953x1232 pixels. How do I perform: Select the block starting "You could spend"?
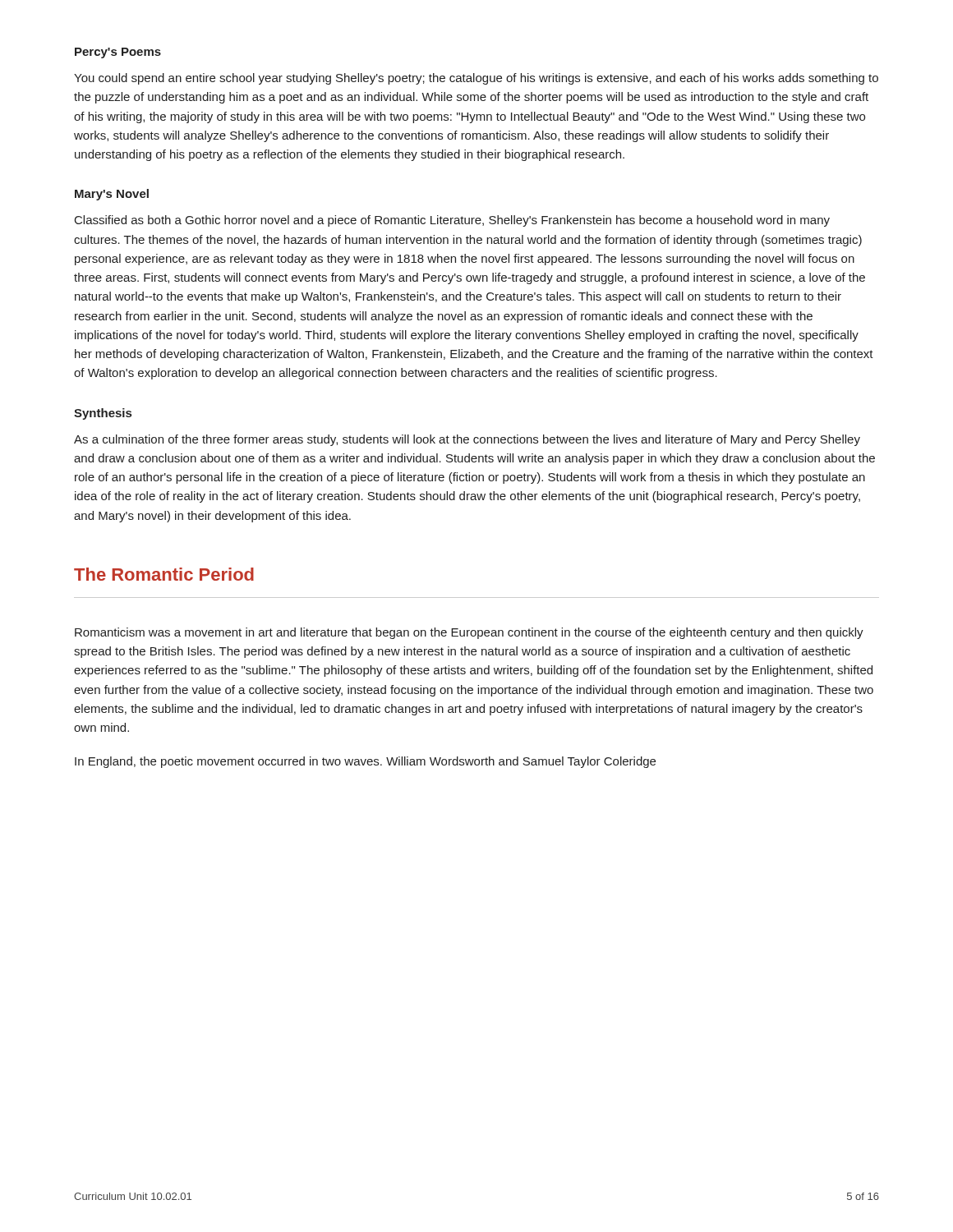coord(476,116)
